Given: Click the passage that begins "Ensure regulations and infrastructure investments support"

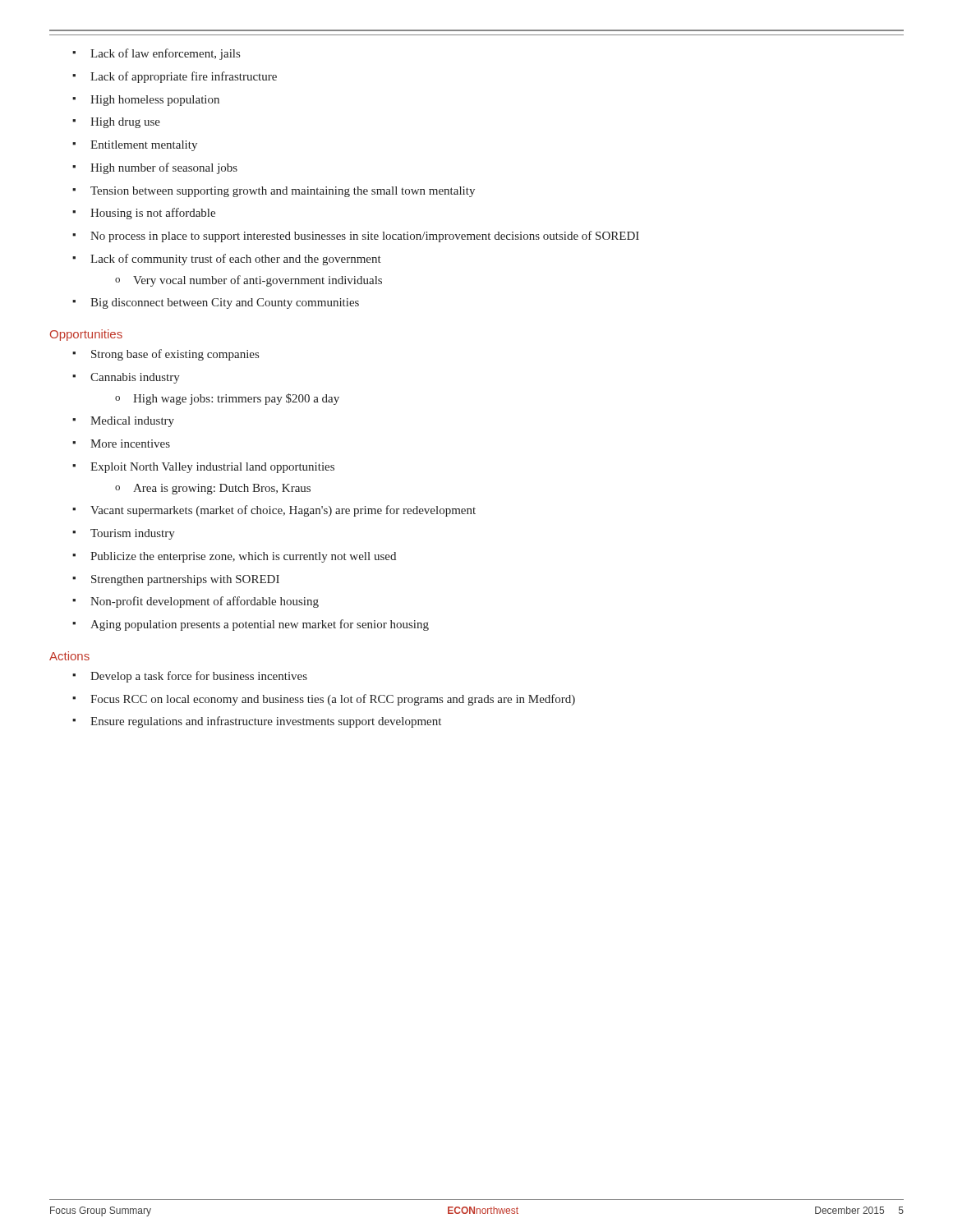Looking at the screenshot, I should tap(266, 721).
